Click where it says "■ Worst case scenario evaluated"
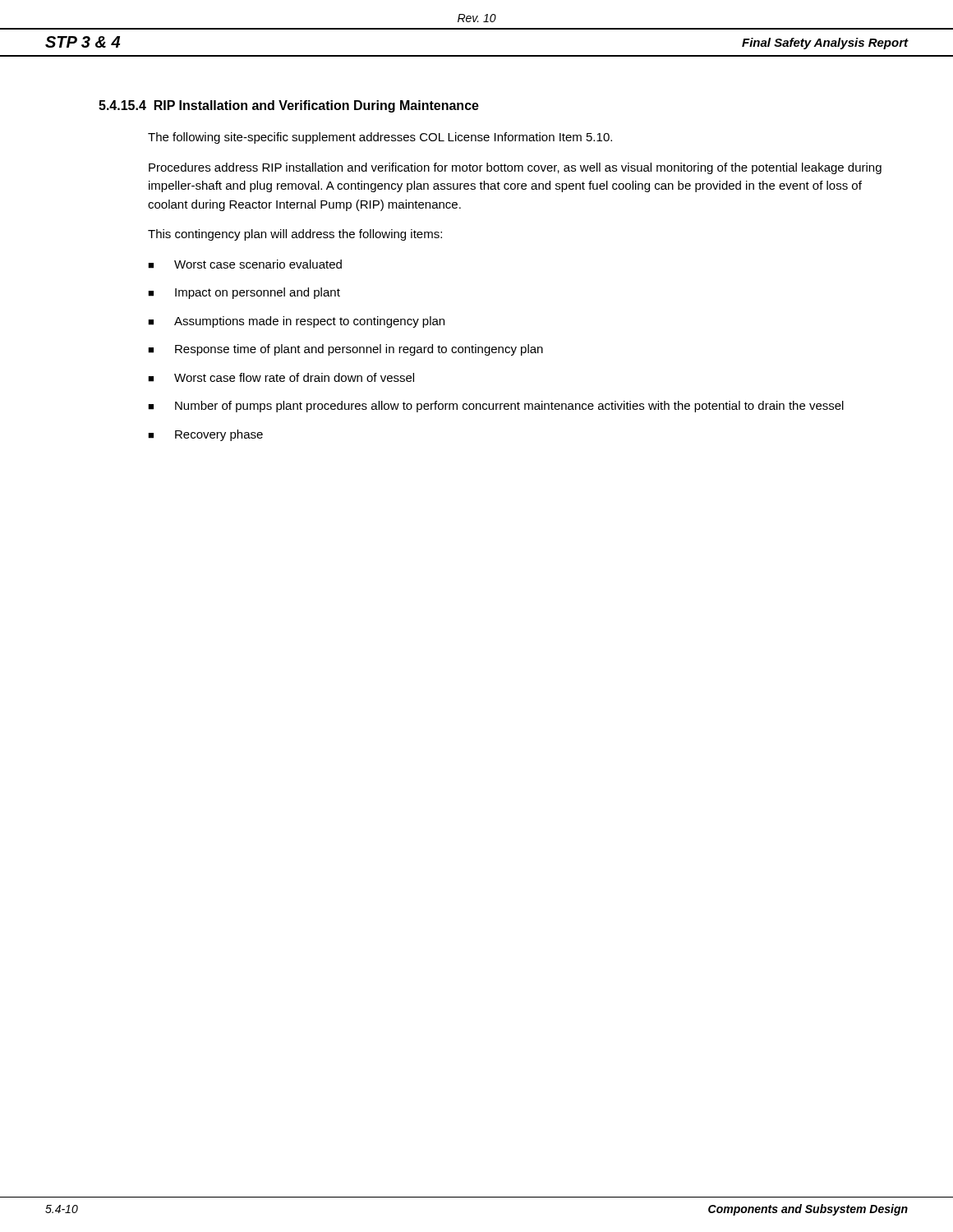The width and height of the screenshot is (953, 1232). coord(245,264)
